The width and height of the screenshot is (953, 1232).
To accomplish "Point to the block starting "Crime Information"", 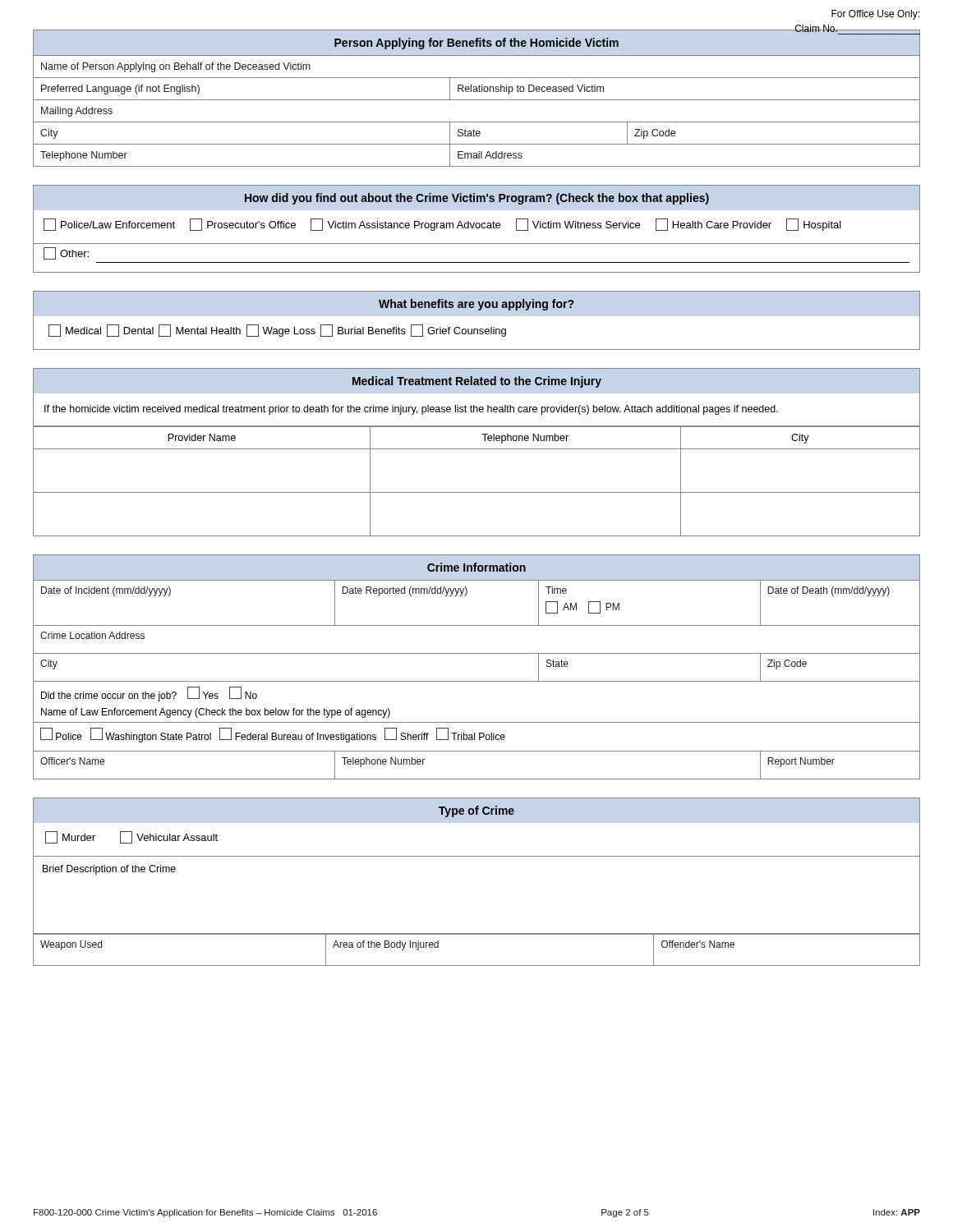I will pos(476,567).
